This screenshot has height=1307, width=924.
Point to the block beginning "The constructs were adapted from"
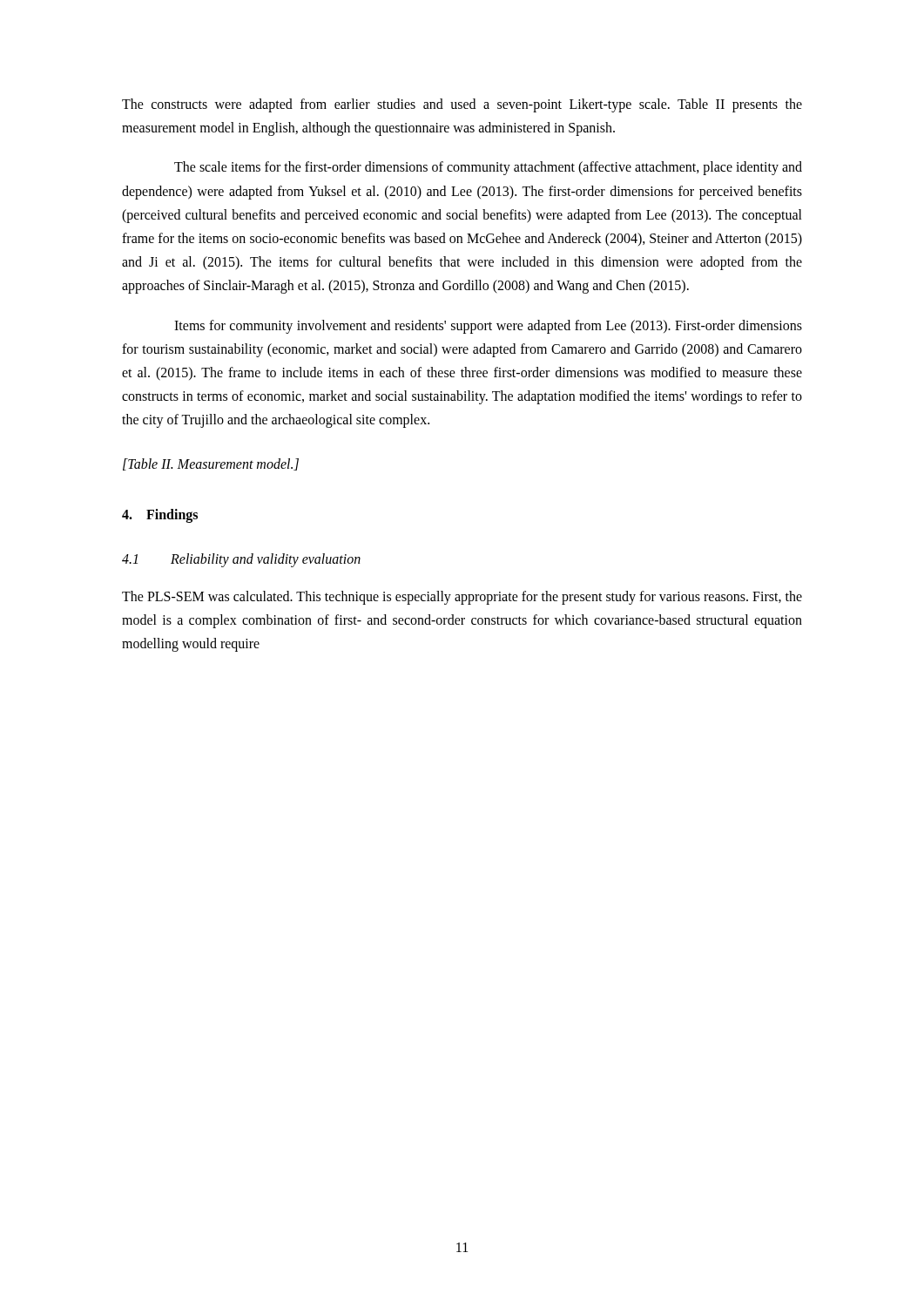pos(462,116)
